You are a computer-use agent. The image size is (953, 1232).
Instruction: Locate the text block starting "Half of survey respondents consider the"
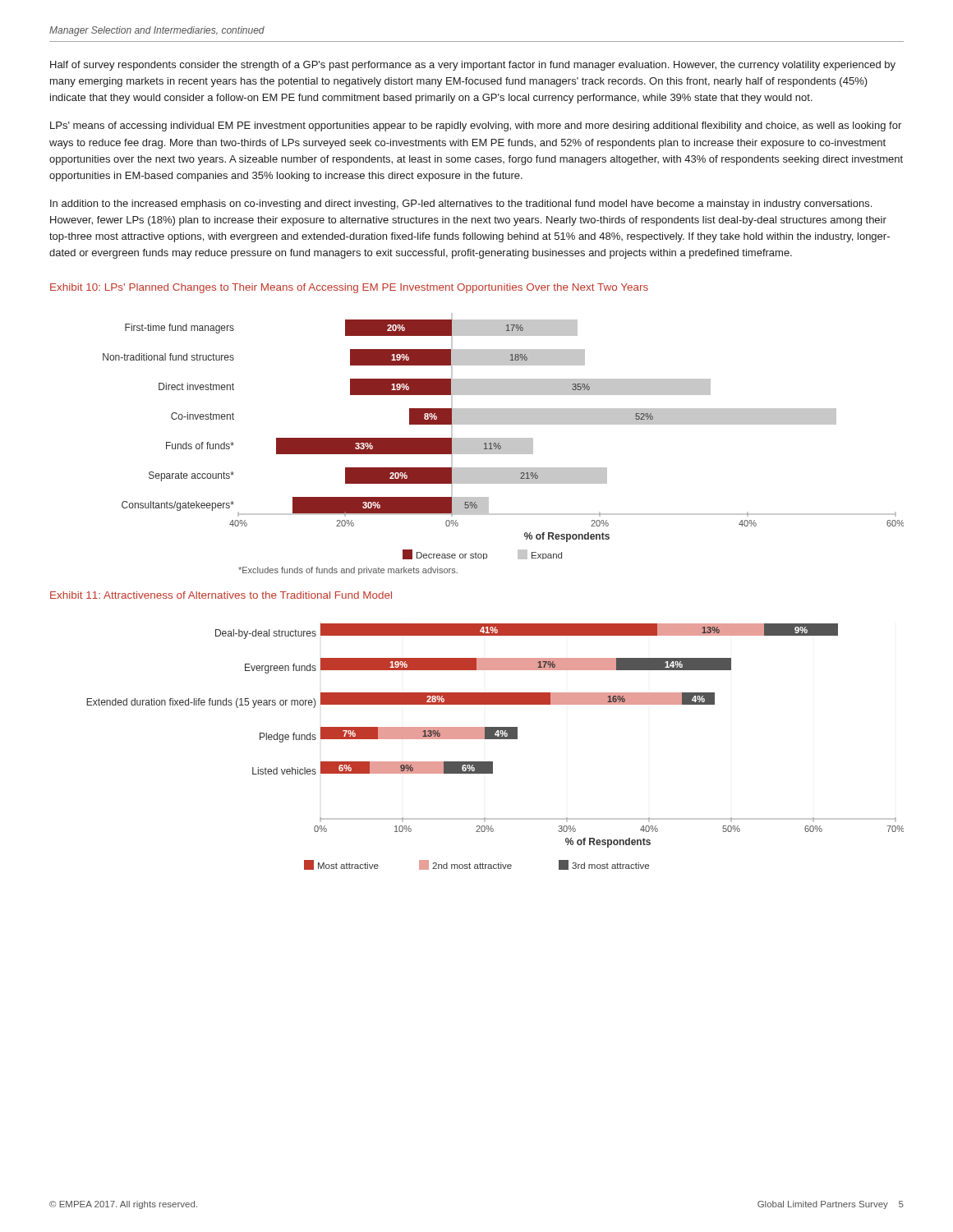[x=472, y=81]
